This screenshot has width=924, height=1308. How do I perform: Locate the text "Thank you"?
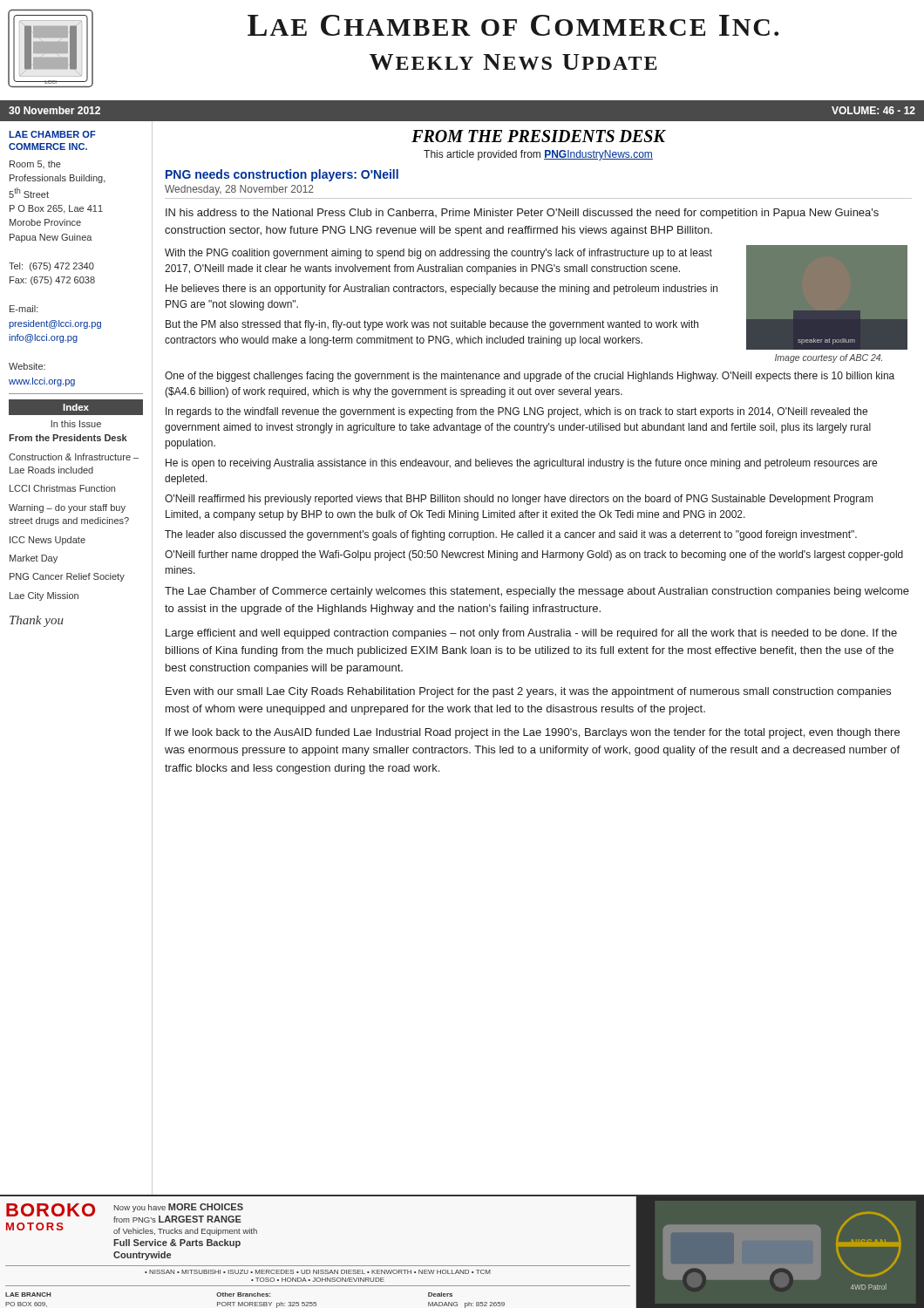point(36,620)
